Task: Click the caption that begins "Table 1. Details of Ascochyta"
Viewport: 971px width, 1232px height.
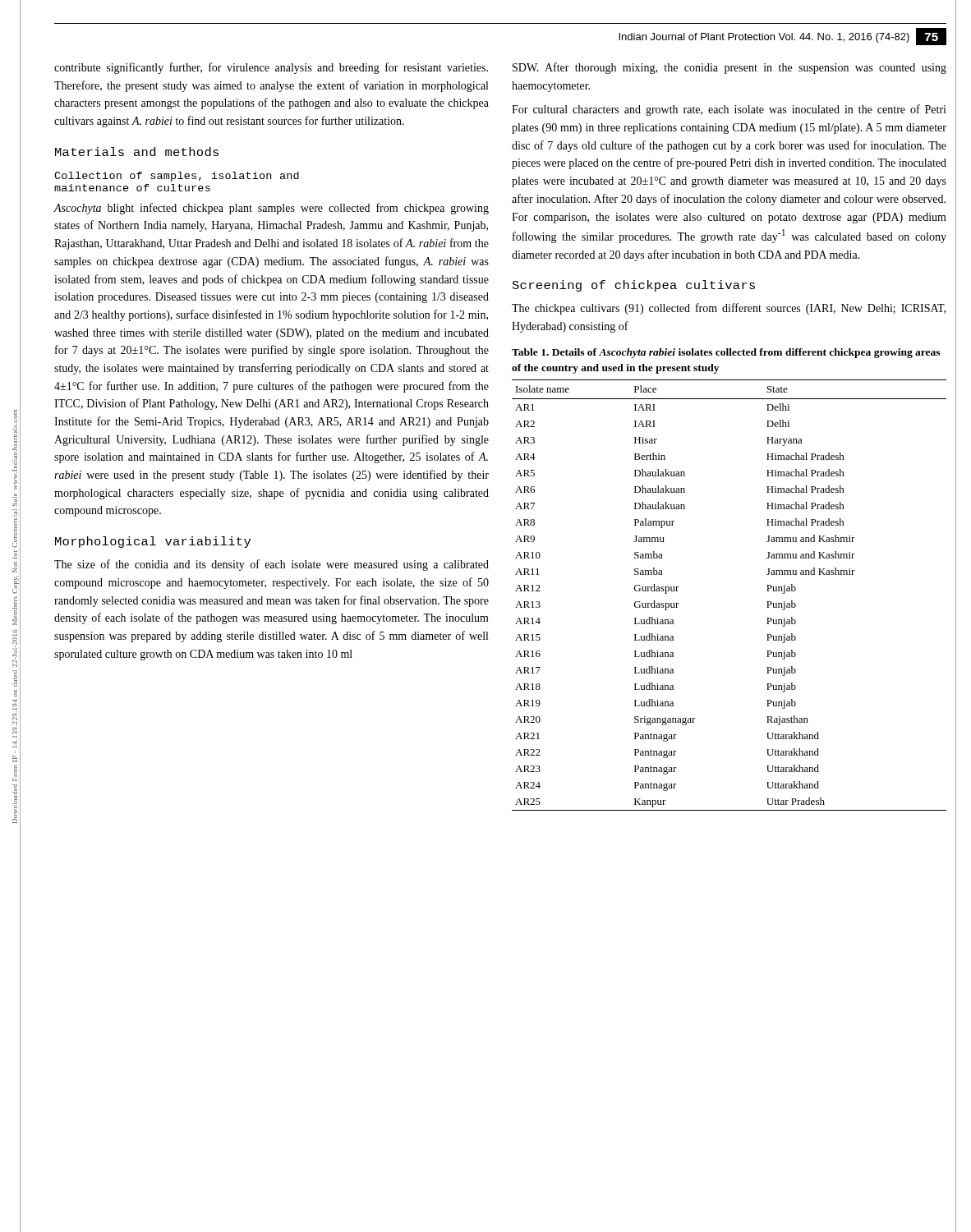Action: coord(726,360)
